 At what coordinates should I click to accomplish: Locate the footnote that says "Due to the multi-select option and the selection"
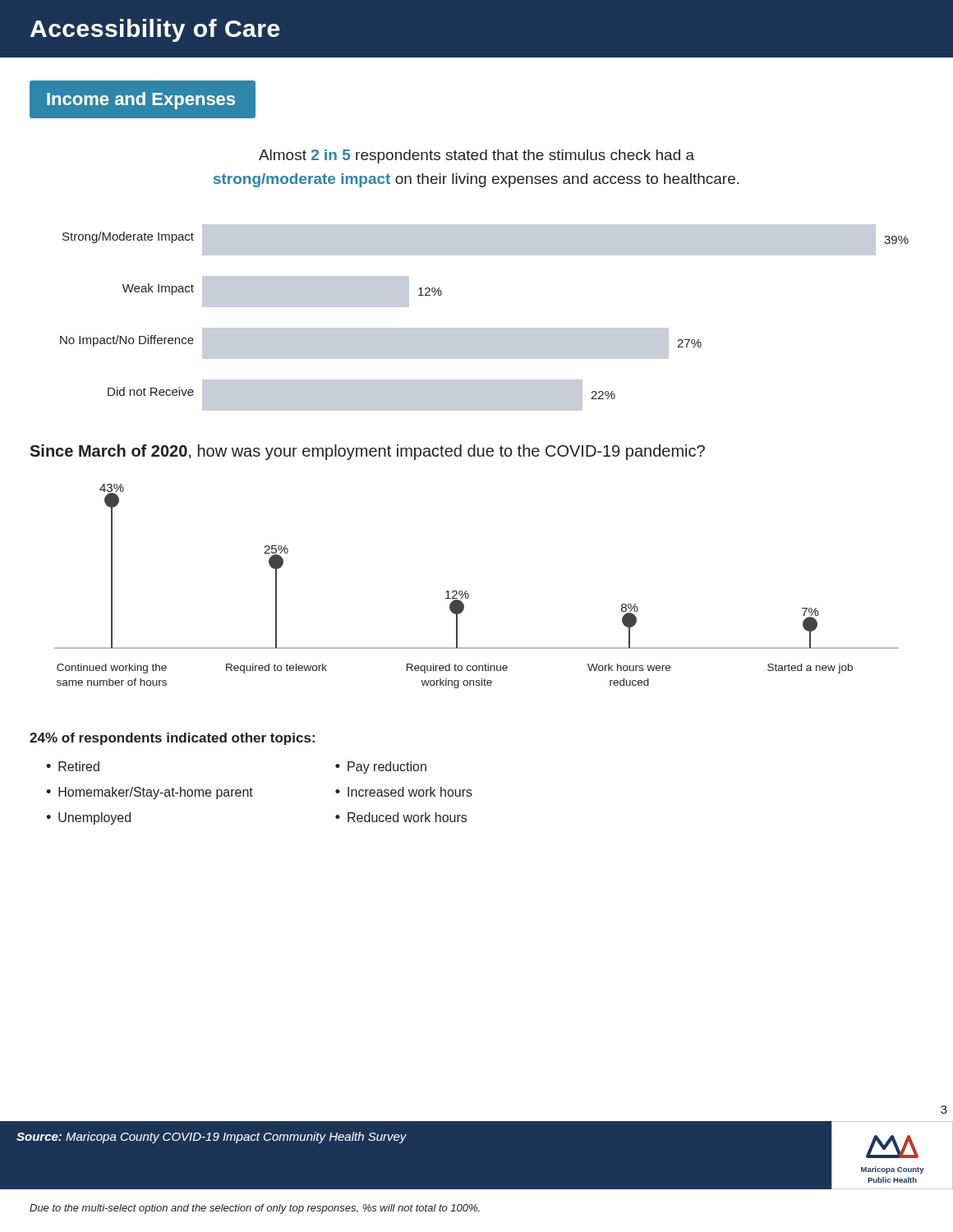pyautogui.click(x=255, y=1208)
